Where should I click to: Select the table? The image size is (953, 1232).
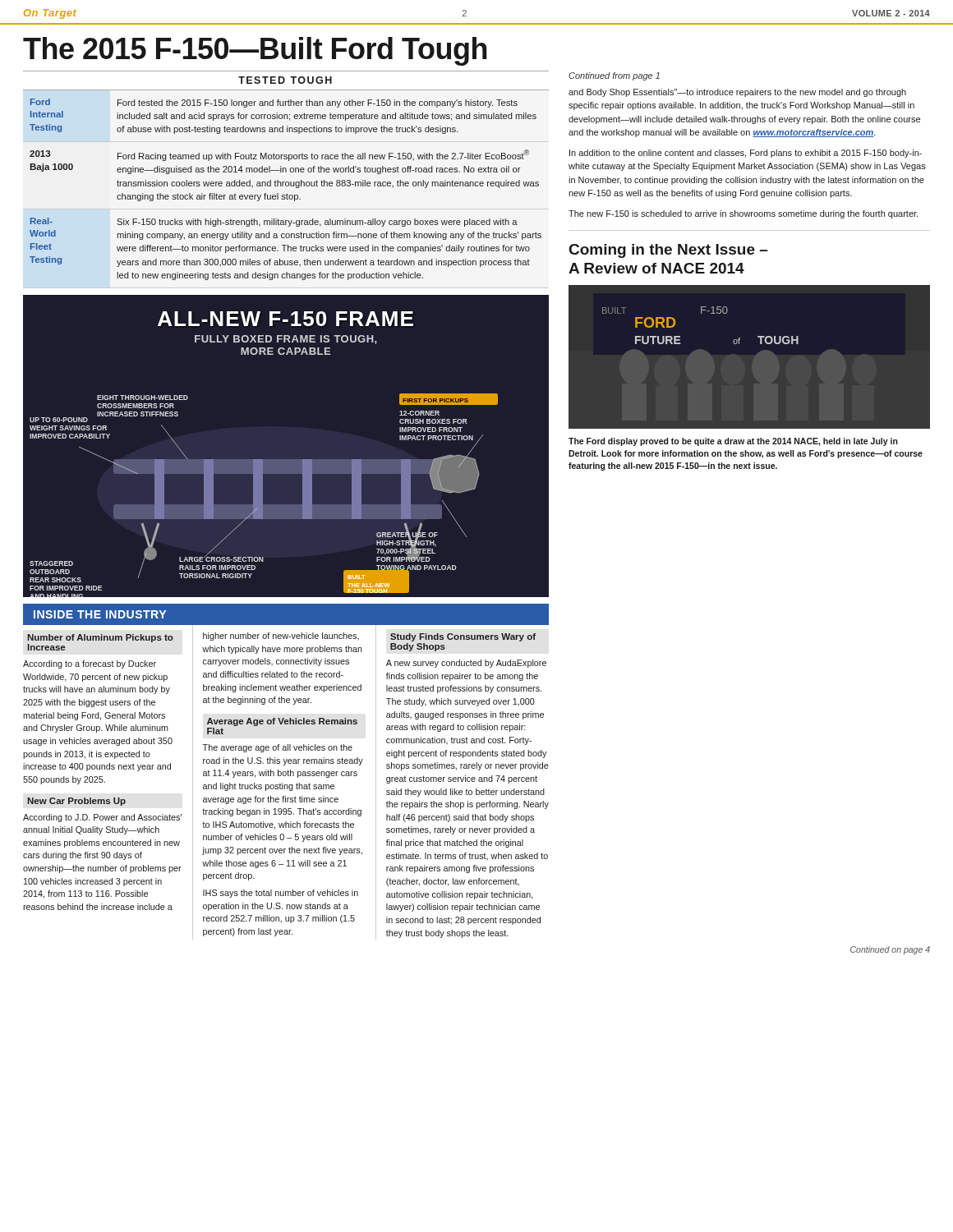[286, 189]
